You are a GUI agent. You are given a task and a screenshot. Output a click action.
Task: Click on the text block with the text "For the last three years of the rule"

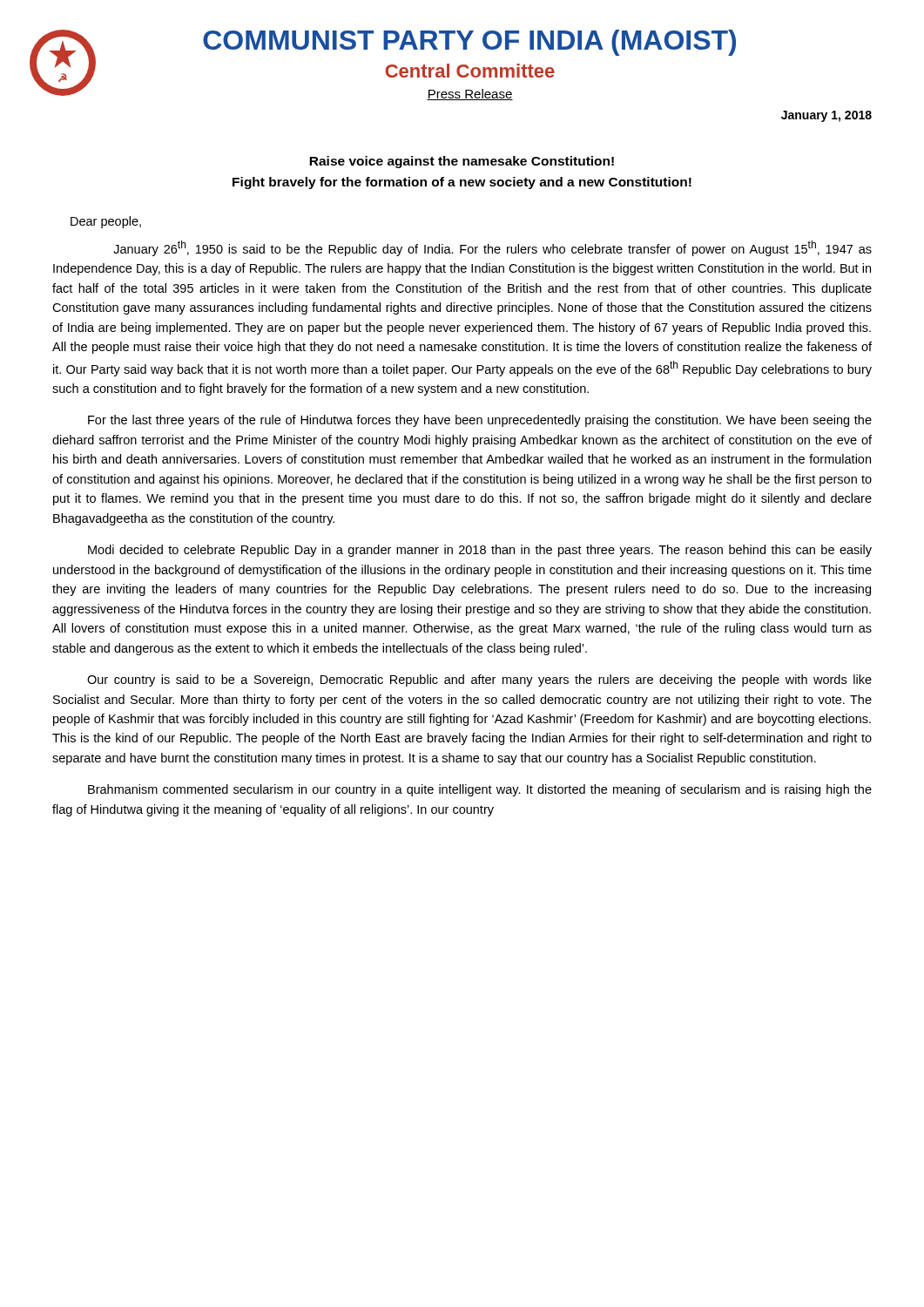[x=462, y=469]
